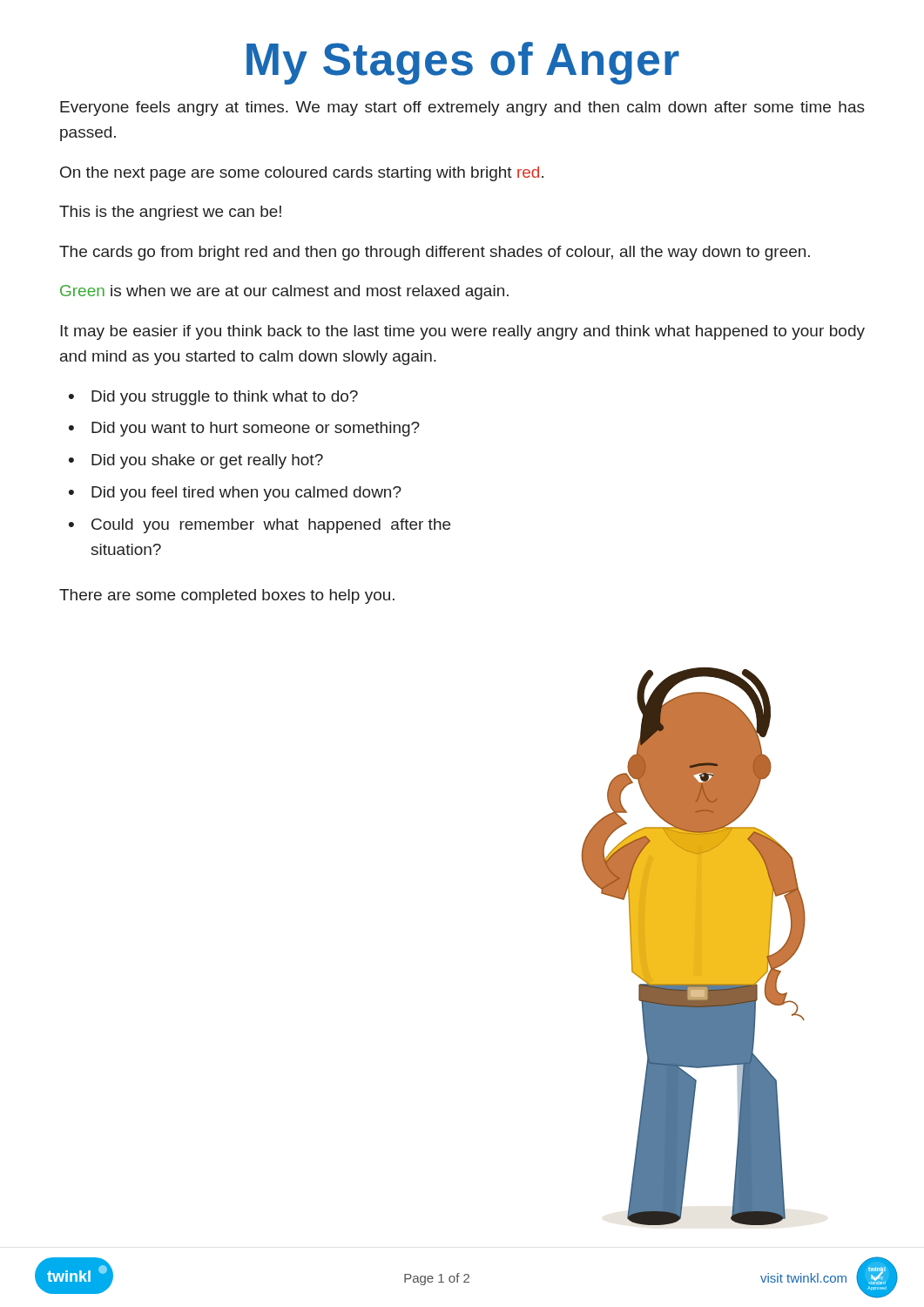This screenshot has width=924, height=1307.
Task: Select the text block that reads "It may be easier if"
Action: point(462,343)
